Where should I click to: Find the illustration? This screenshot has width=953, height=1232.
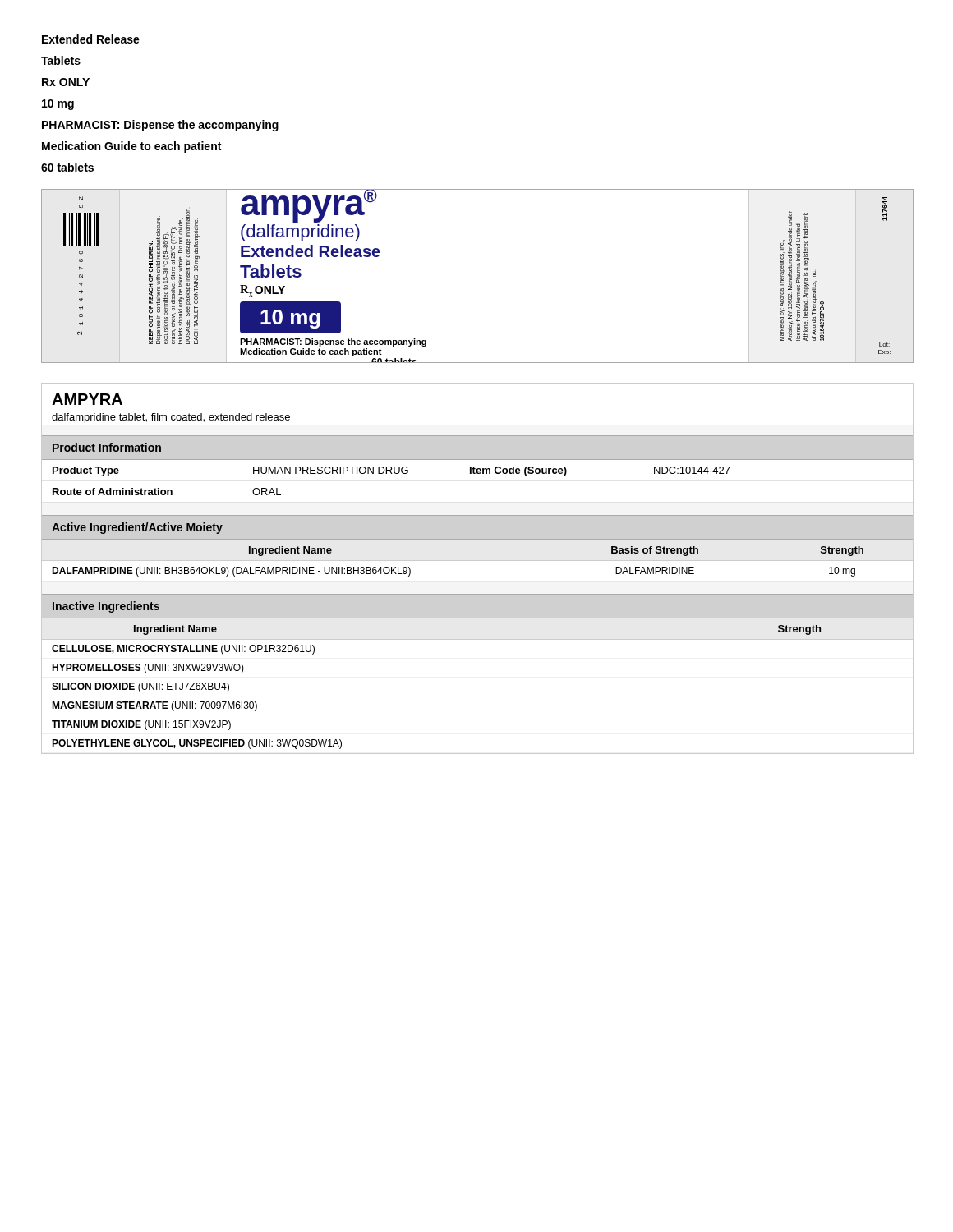(476, 276)
